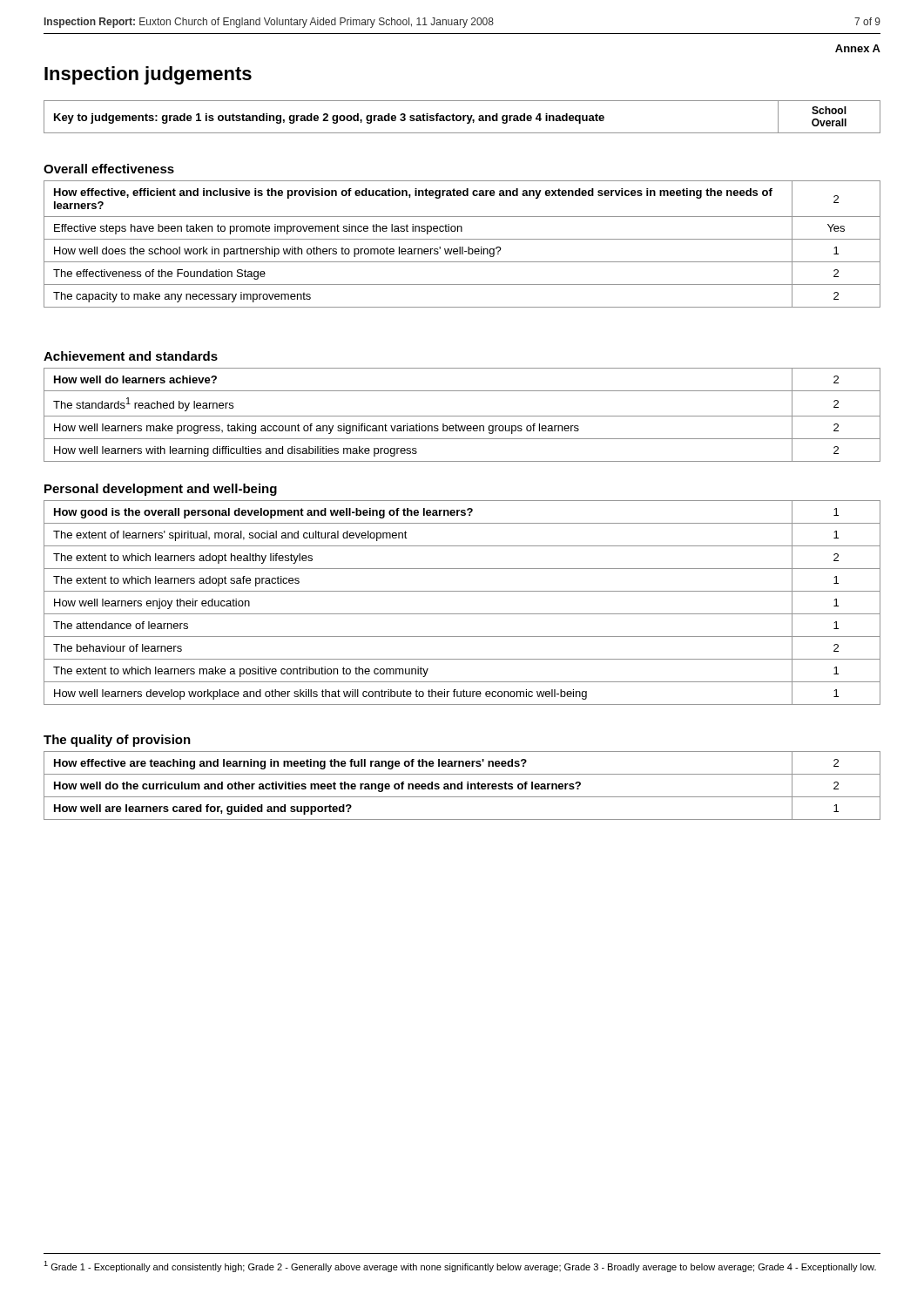This screenshot has width=924, height=1307.
Task: Navigate to the passage starting "Inspection judgements"
Action: tap(148, 74)
